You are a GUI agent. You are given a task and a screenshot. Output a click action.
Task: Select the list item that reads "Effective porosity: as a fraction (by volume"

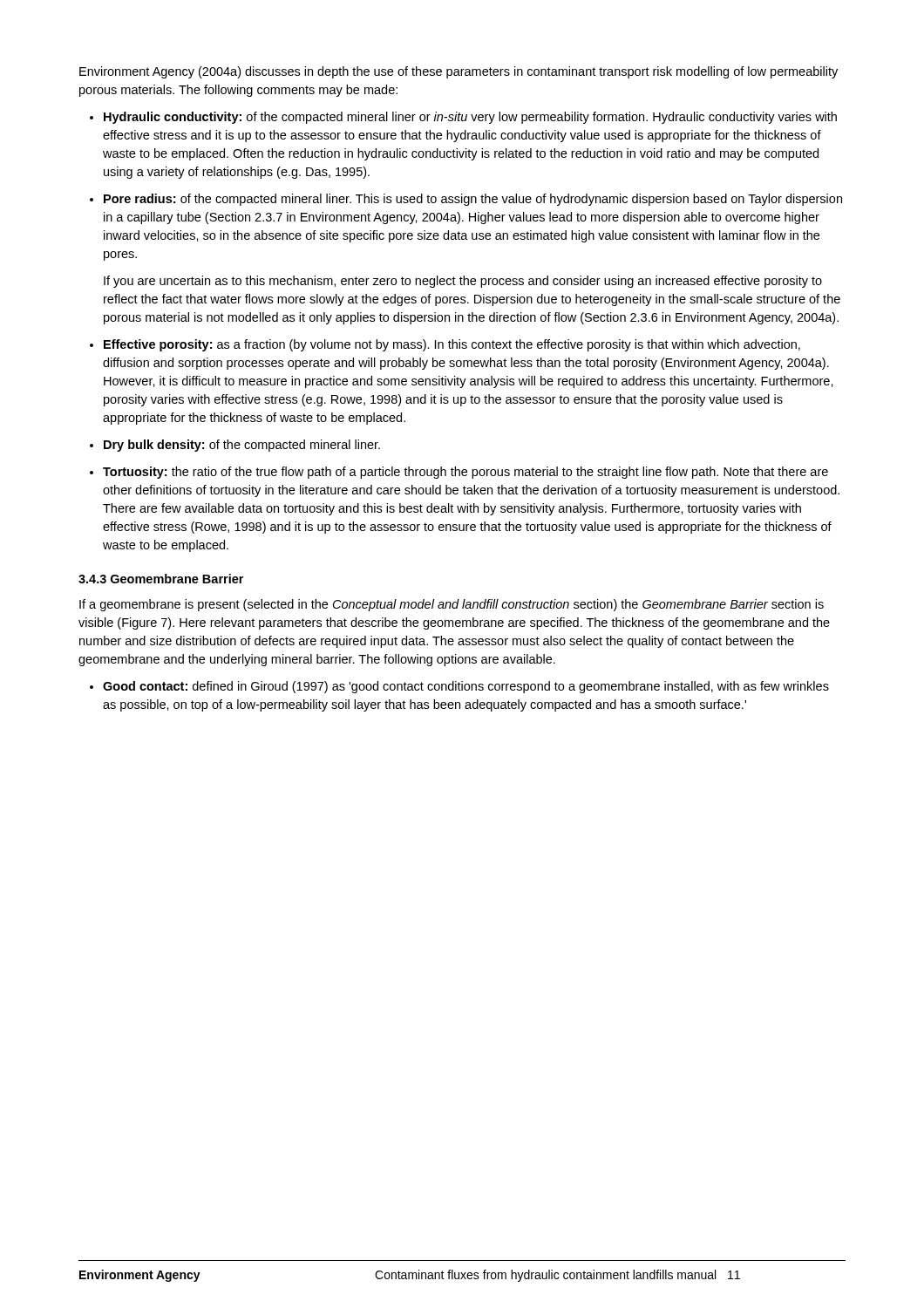(x=468, y=381)
